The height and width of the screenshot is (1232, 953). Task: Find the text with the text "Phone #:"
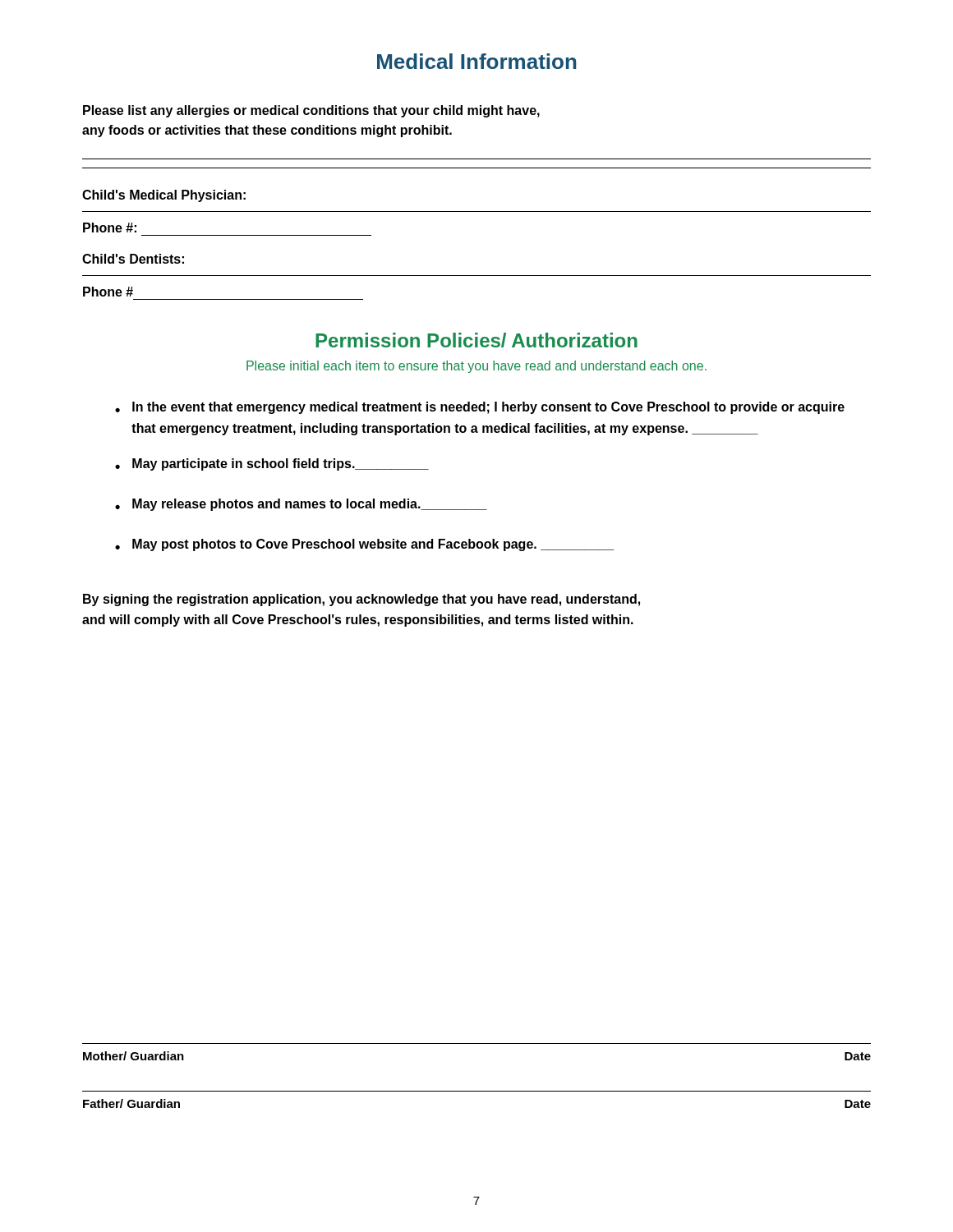click(x=227, y=228)
